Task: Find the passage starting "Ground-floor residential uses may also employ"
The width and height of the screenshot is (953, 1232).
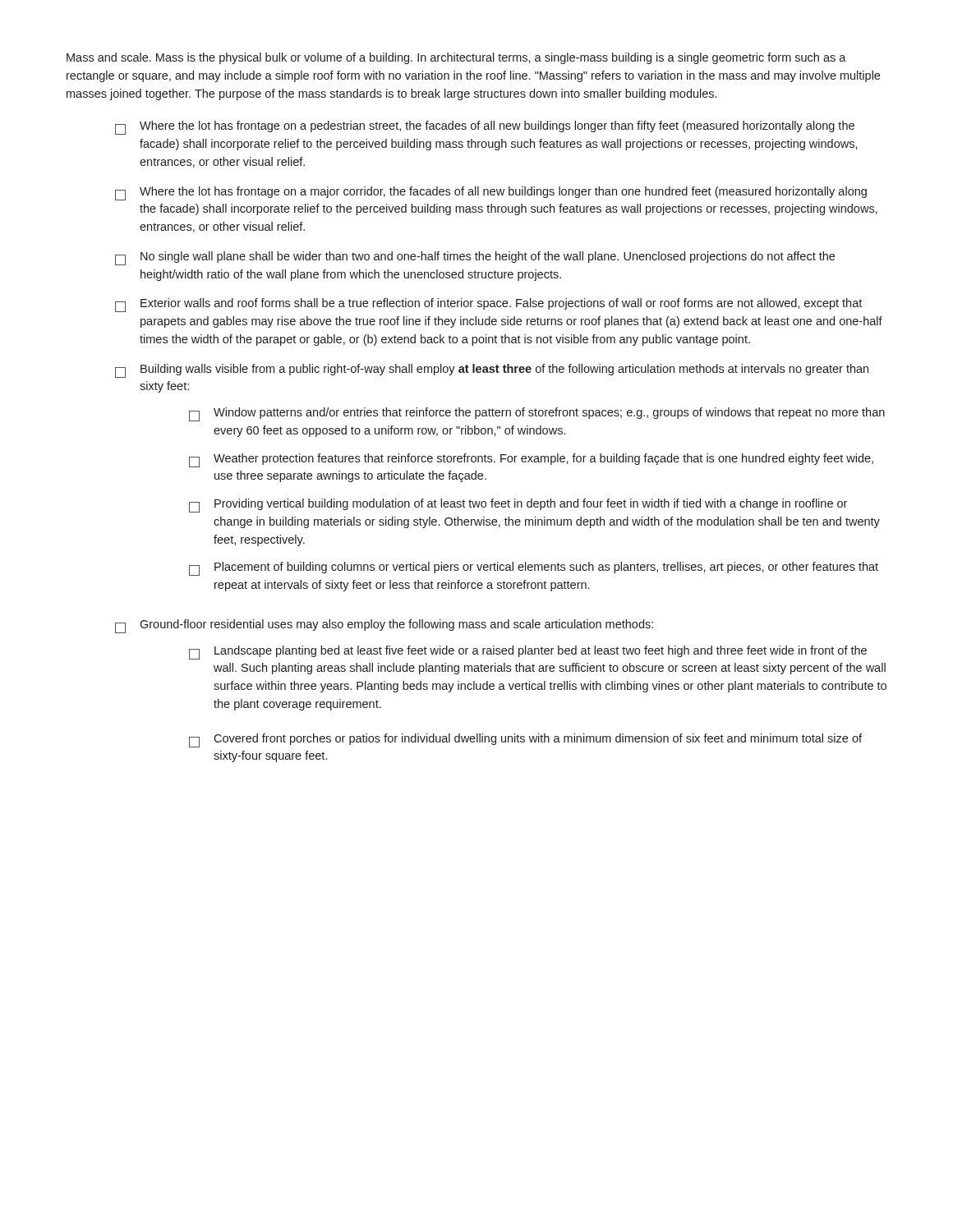Action: 513,691
